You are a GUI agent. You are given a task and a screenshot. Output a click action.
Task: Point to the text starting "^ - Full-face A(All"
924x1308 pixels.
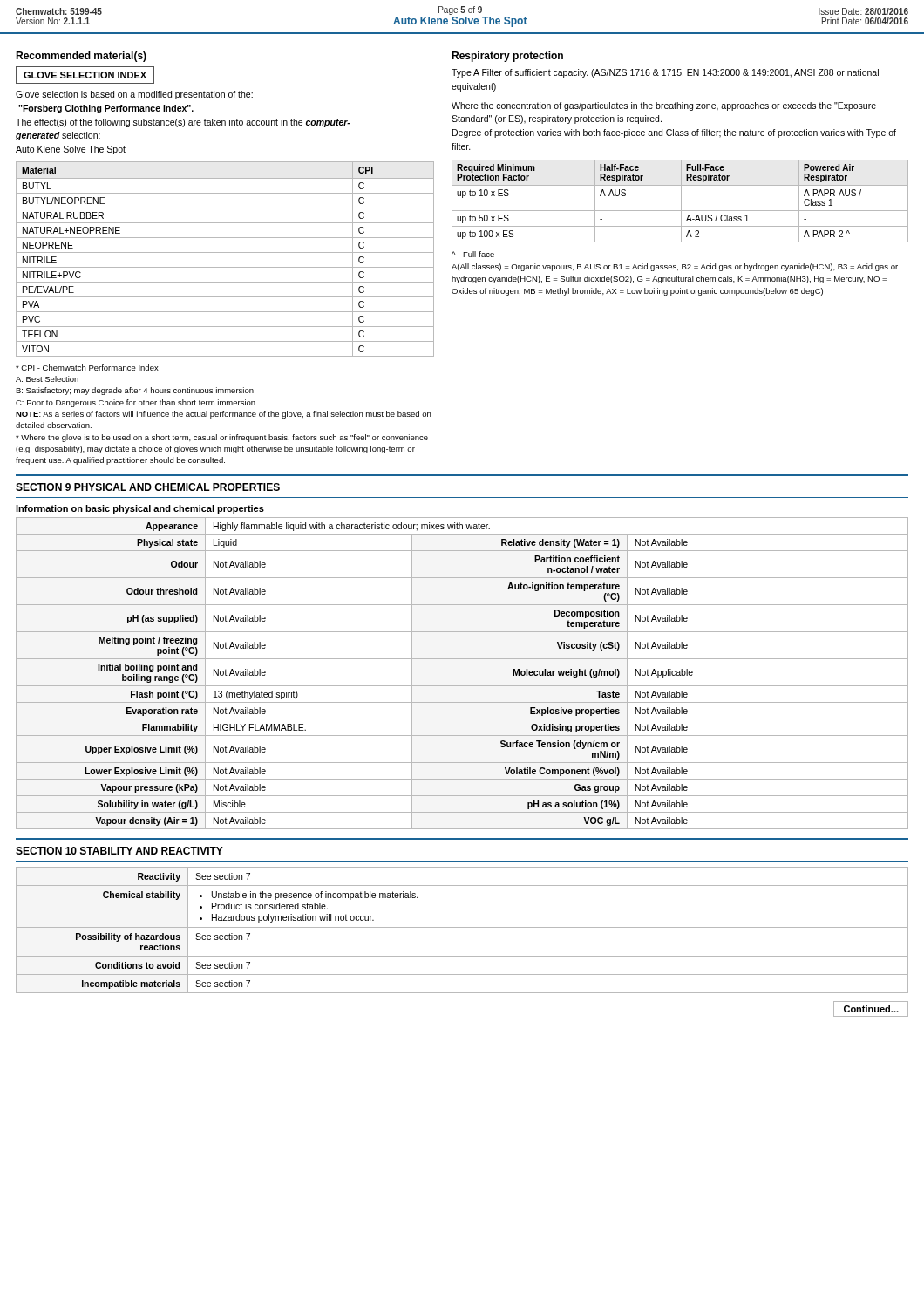675,272
